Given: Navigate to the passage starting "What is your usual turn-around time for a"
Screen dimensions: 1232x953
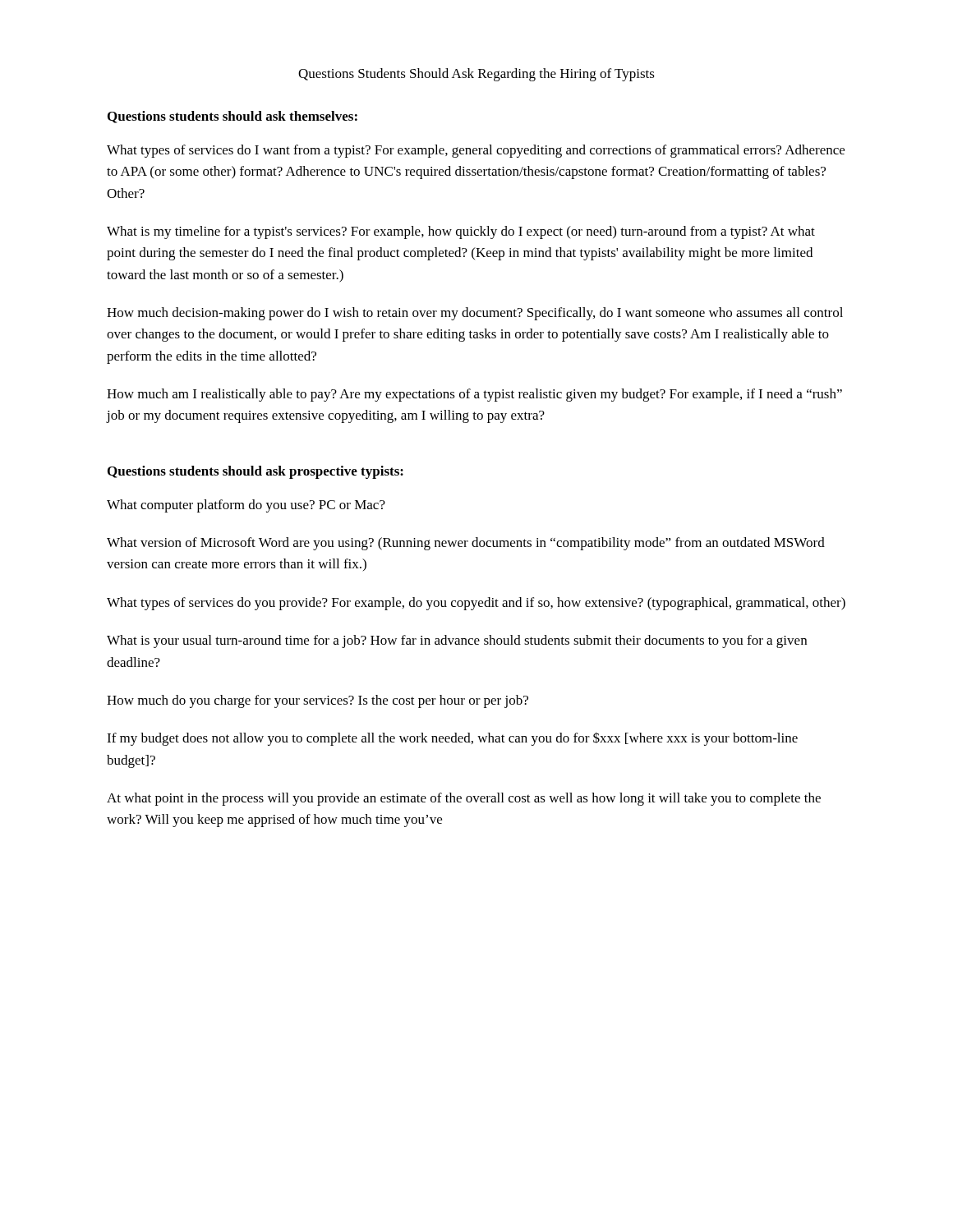Looking at the screenshot, I should click(x=457, y=651).
